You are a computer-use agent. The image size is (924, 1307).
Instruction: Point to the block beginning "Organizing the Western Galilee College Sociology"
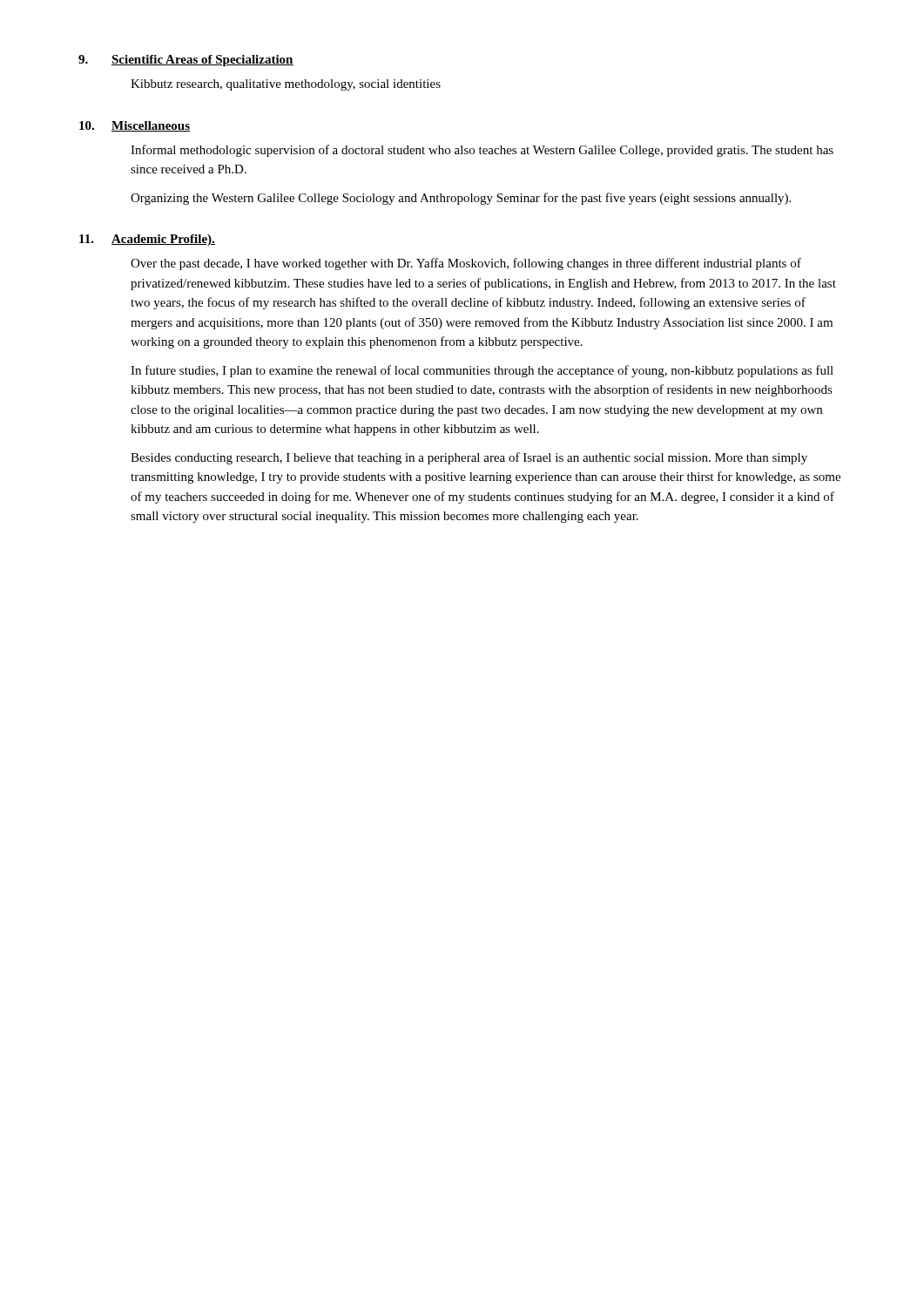tap(488, 198)
